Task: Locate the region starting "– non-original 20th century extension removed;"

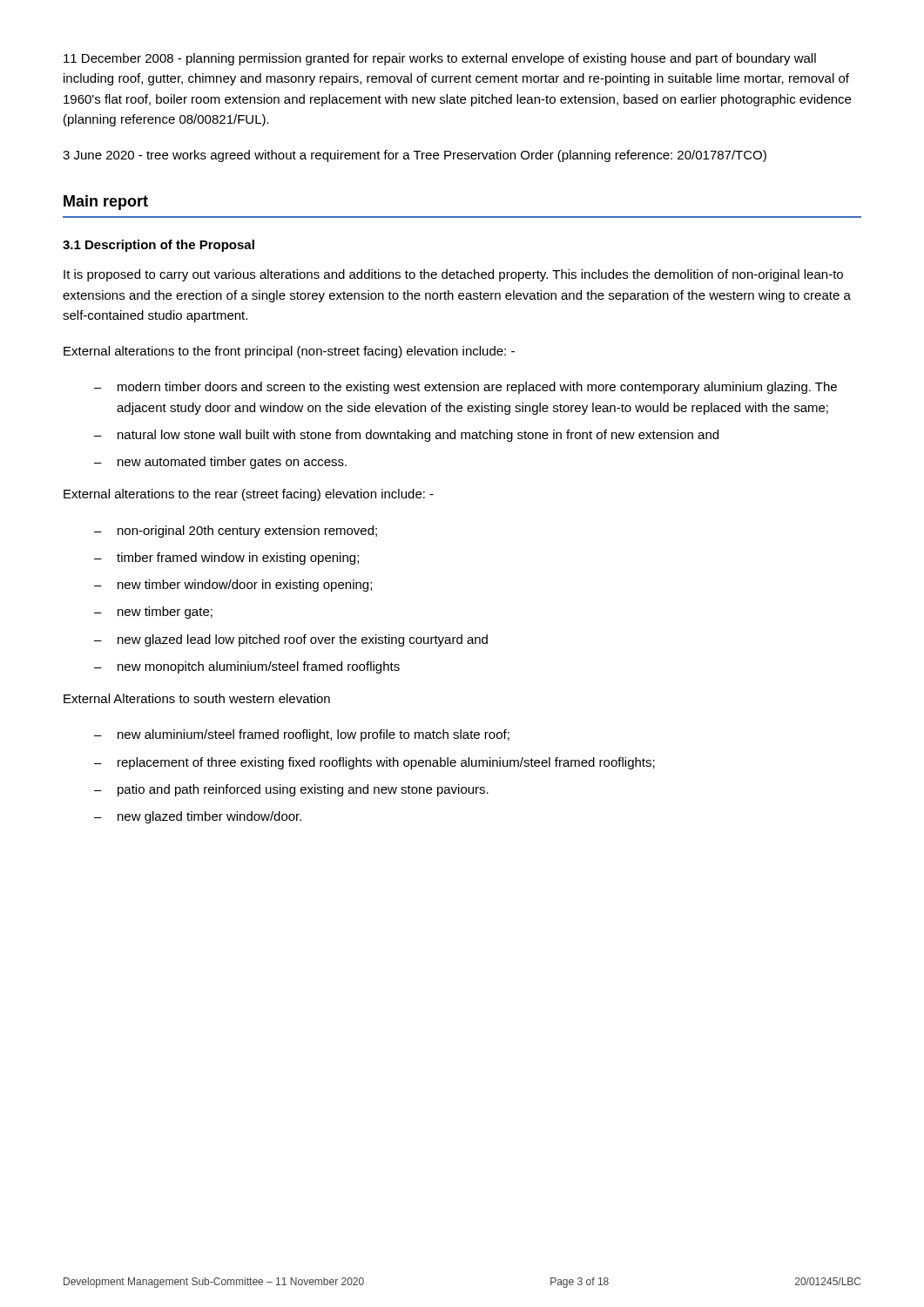Action: tap(236, 532)
